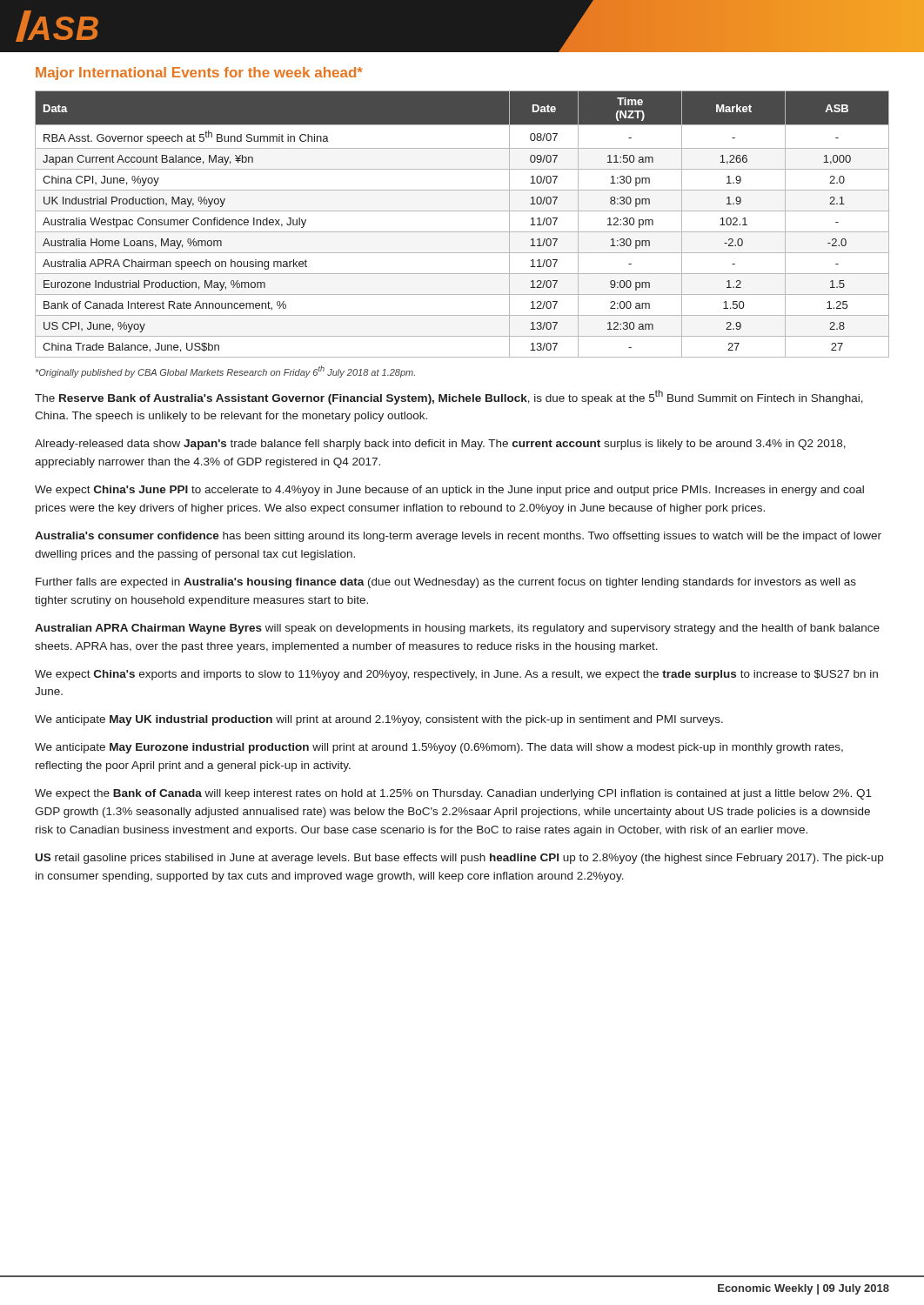Viewport: 924px width, 1305px height.
Task: Click on the text block starting "US retail gasoline prices stabilised in"
Action: (x=459, y=866)
